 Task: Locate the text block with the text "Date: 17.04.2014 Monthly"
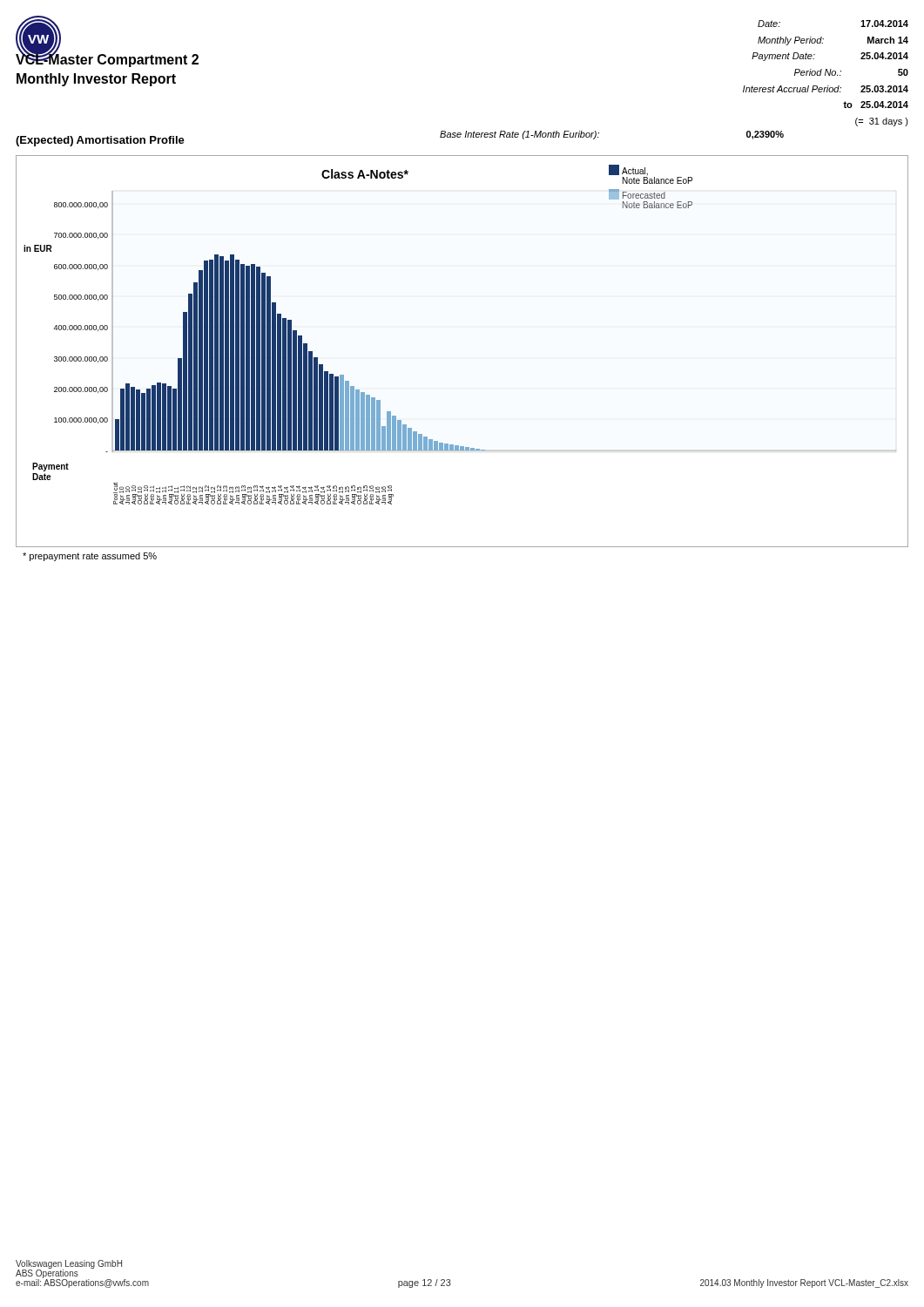coord(825,72)
